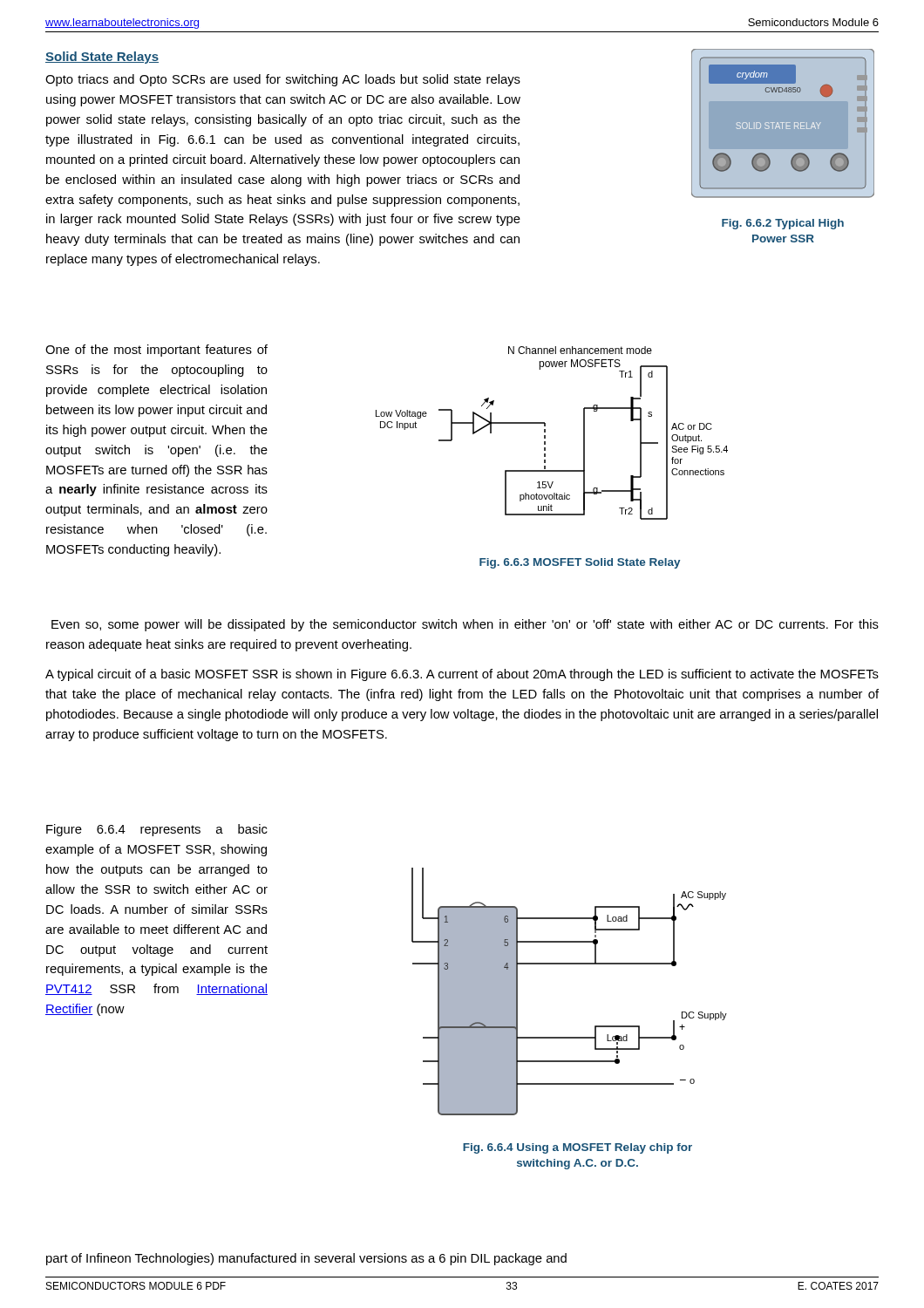Point to the text block starting "Opto triacs and"
This screenshot has width=924, height=1308.
283,169
